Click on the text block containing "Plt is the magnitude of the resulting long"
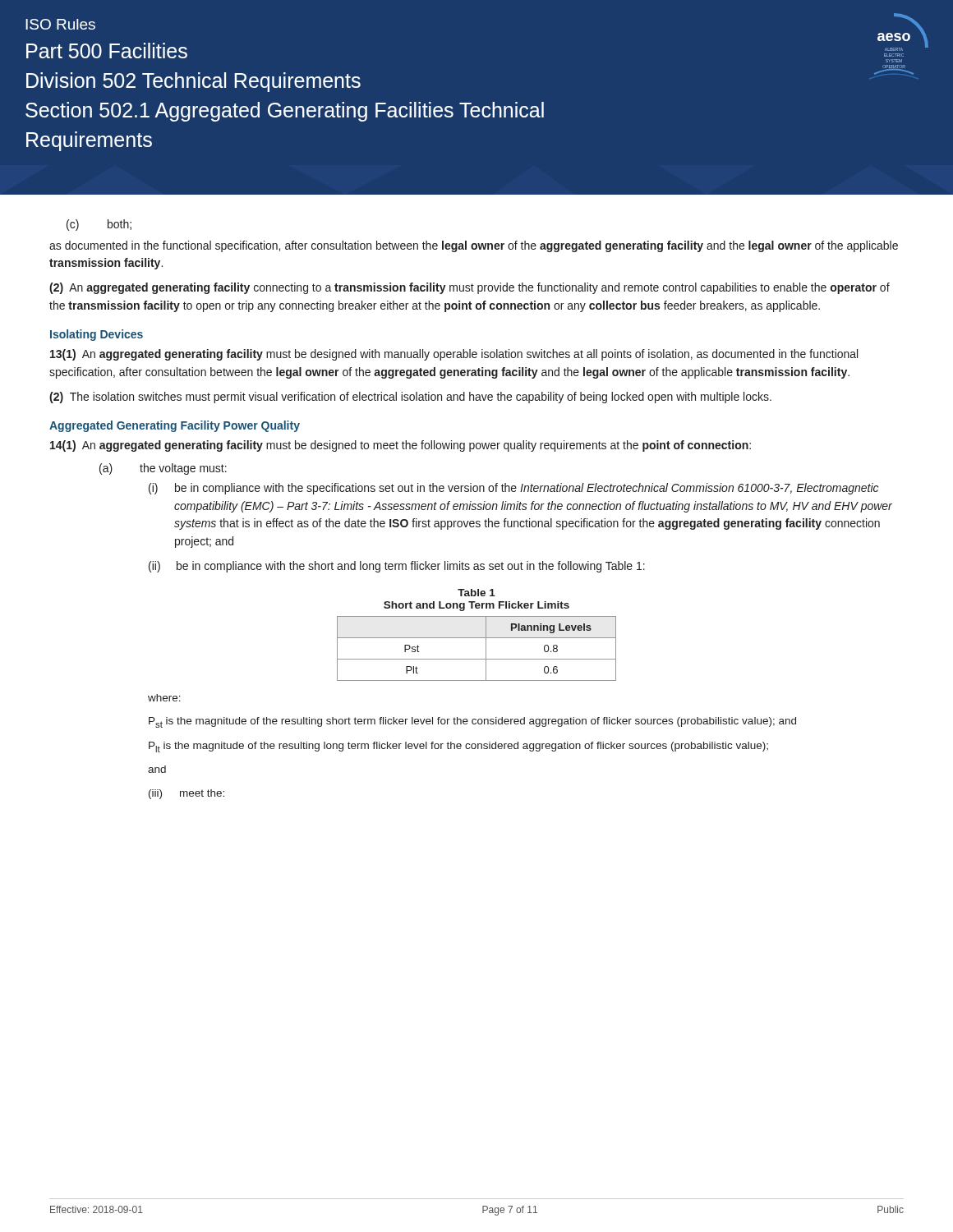953x1232 pixels. click(458, 746)
